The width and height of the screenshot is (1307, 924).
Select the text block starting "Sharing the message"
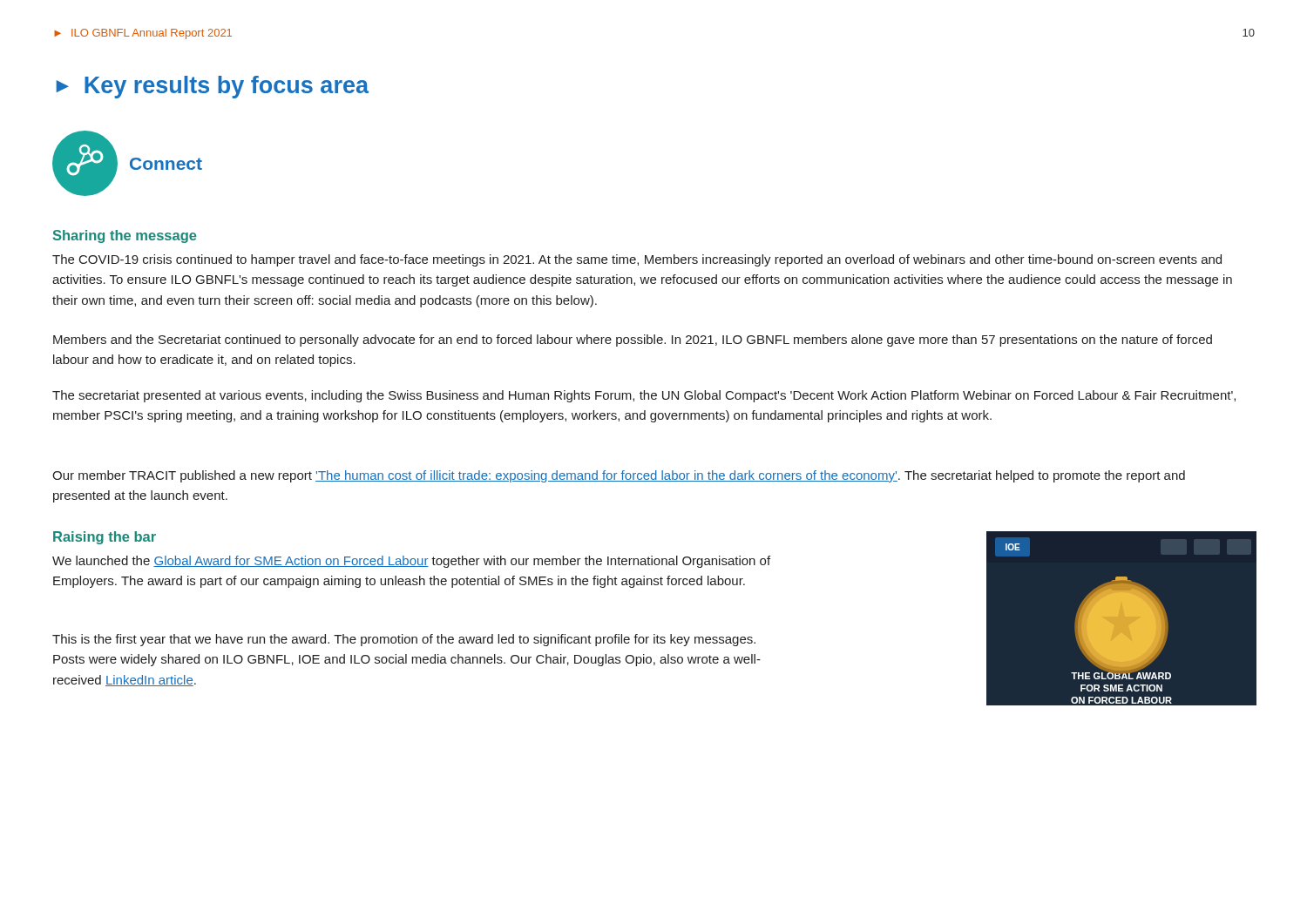125,235
